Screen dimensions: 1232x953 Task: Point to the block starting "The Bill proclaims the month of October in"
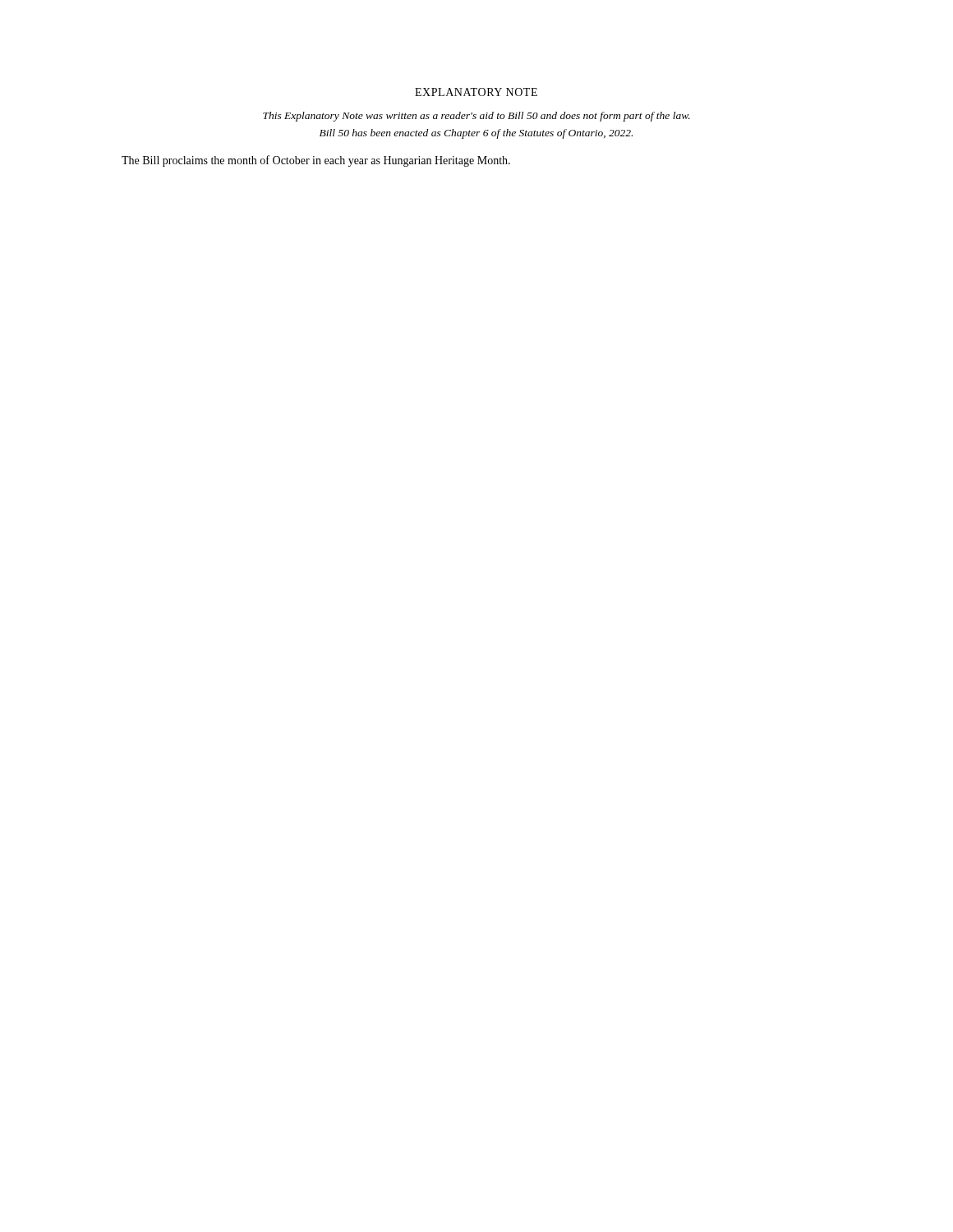point(316,160)
